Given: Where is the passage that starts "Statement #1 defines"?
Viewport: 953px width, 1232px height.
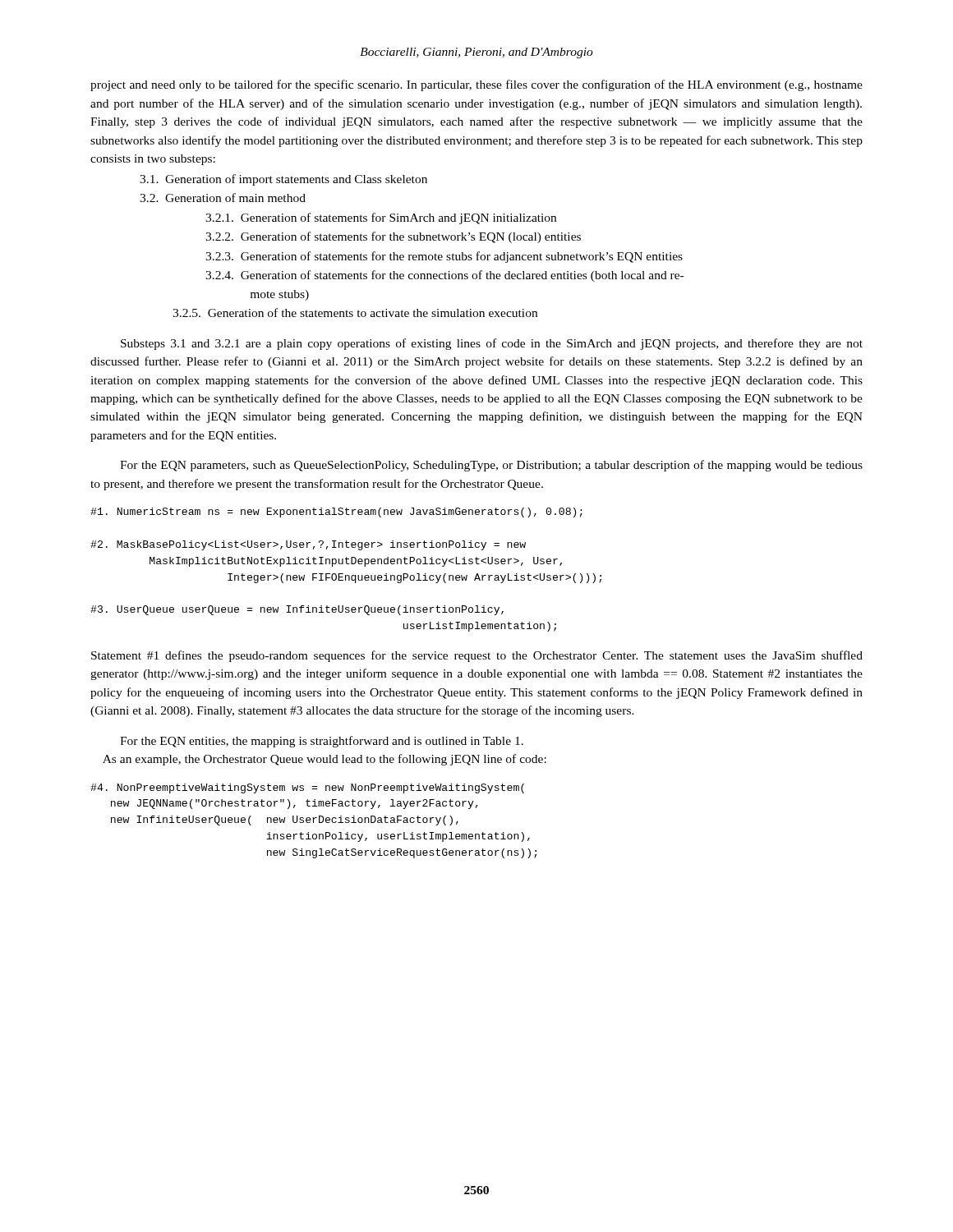Looking at the screenshot, I should (476, 682).
